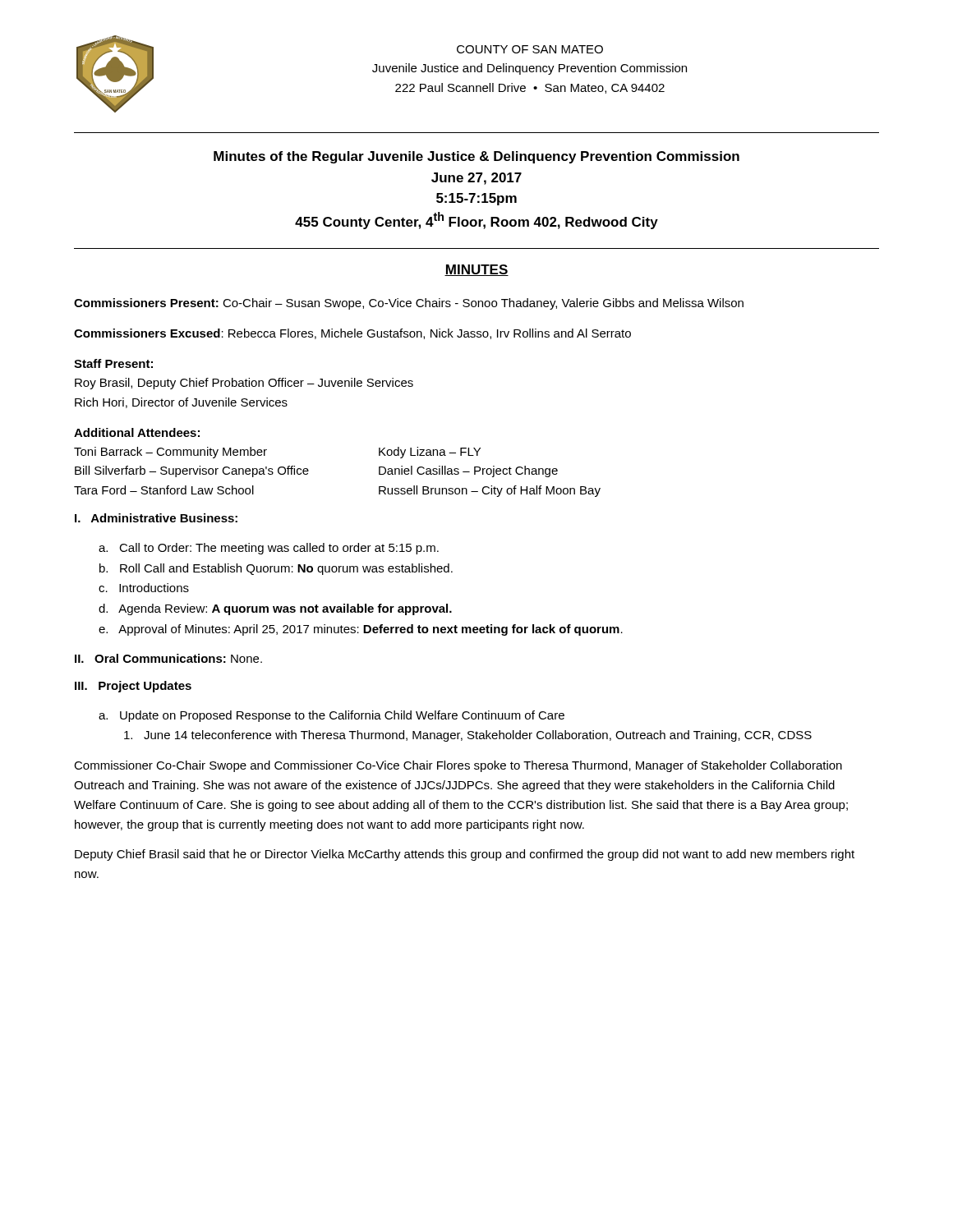Select the logo
The image size is (953, 1232).
pos(119,75)
